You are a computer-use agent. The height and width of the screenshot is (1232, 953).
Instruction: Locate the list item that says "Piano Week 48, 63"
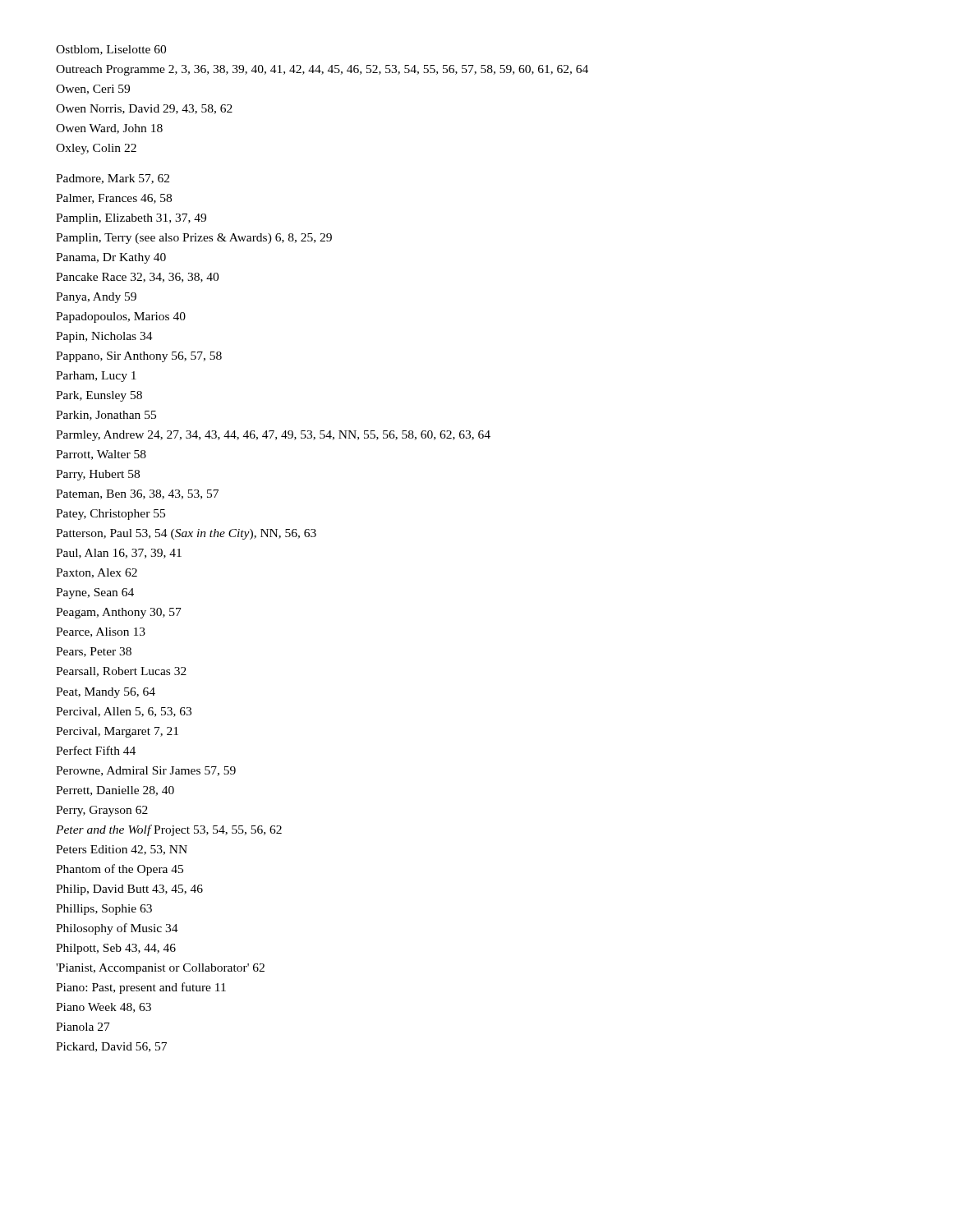click(104, 1008)
